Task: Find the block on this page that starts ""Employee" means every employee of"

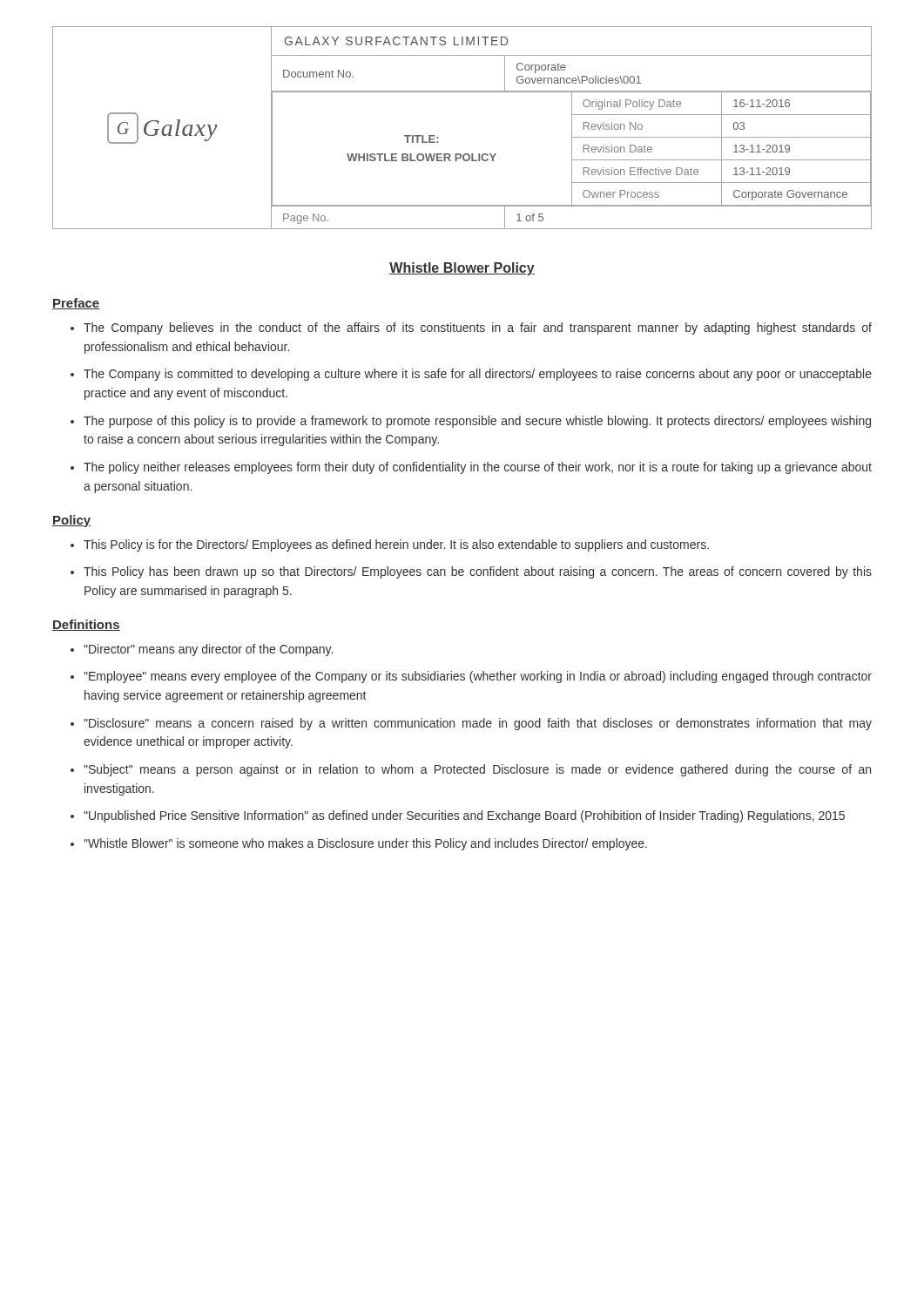Action: (x=462, y=687)
